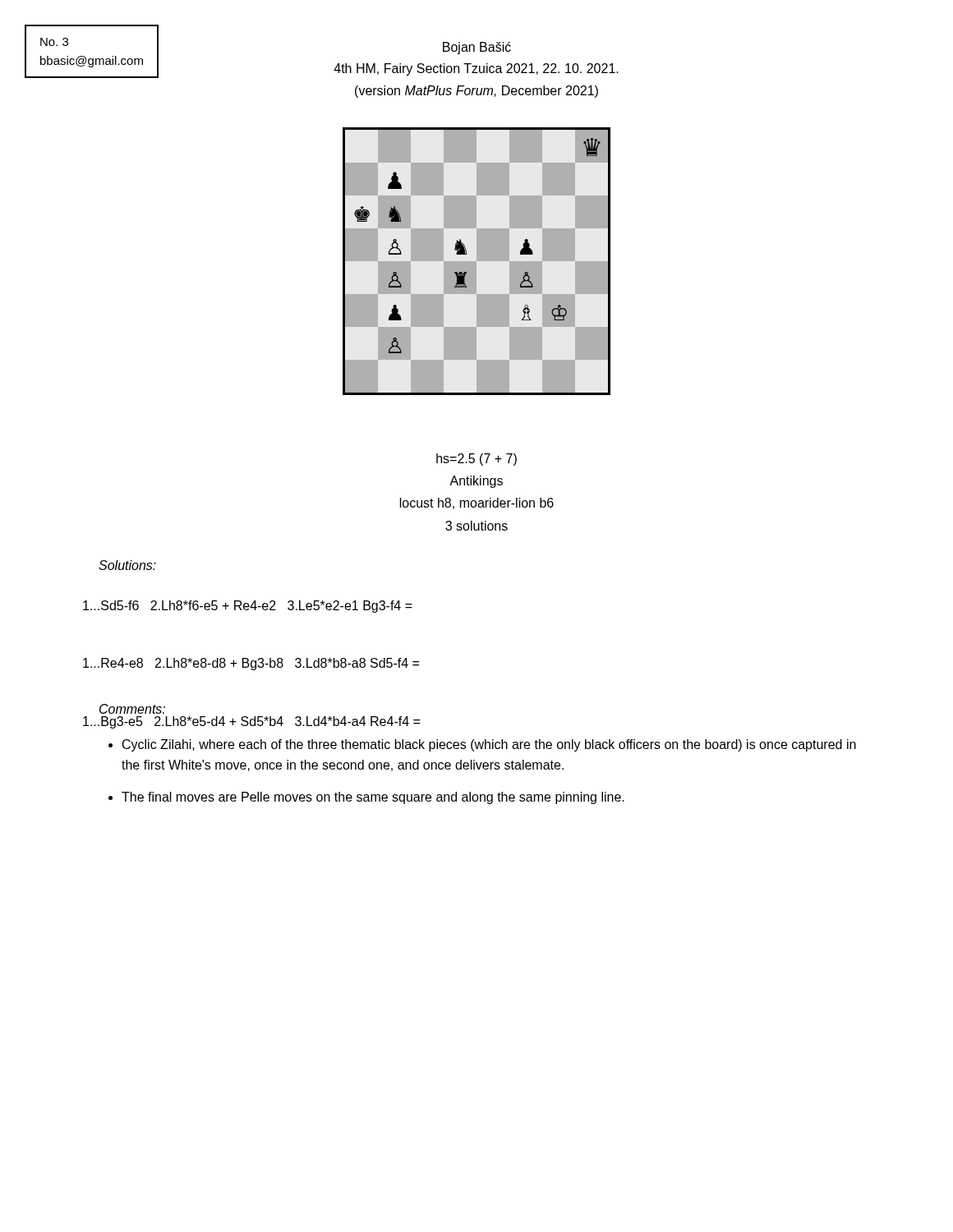The image size is (953, 1232).
Task: Click on the list item that reads "The final moves"
Action: [x=373, y=797]
